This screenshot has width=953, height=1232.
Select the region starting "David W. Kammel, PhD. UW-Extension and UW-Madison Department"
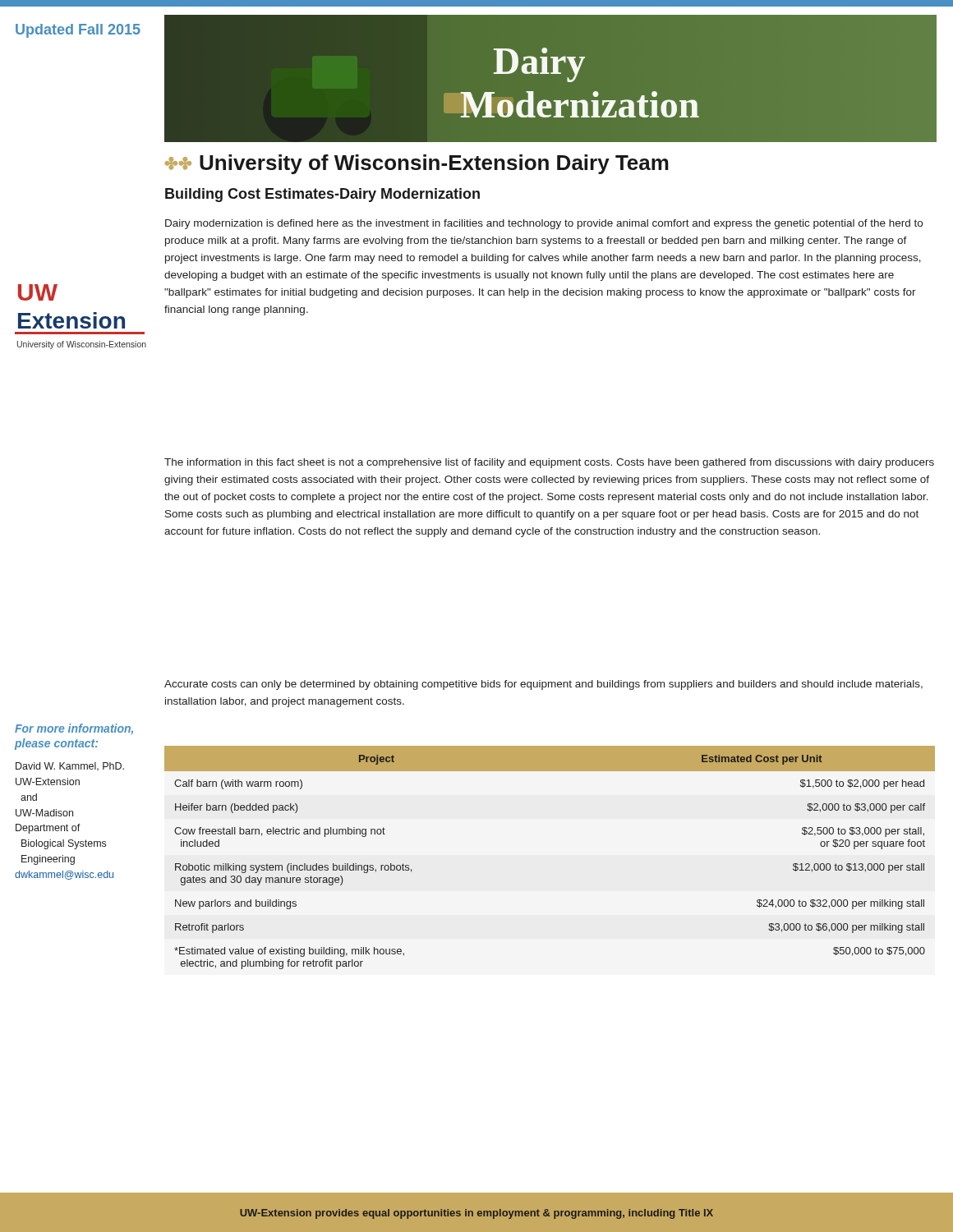pyautogui.click(x=70, y=821)
